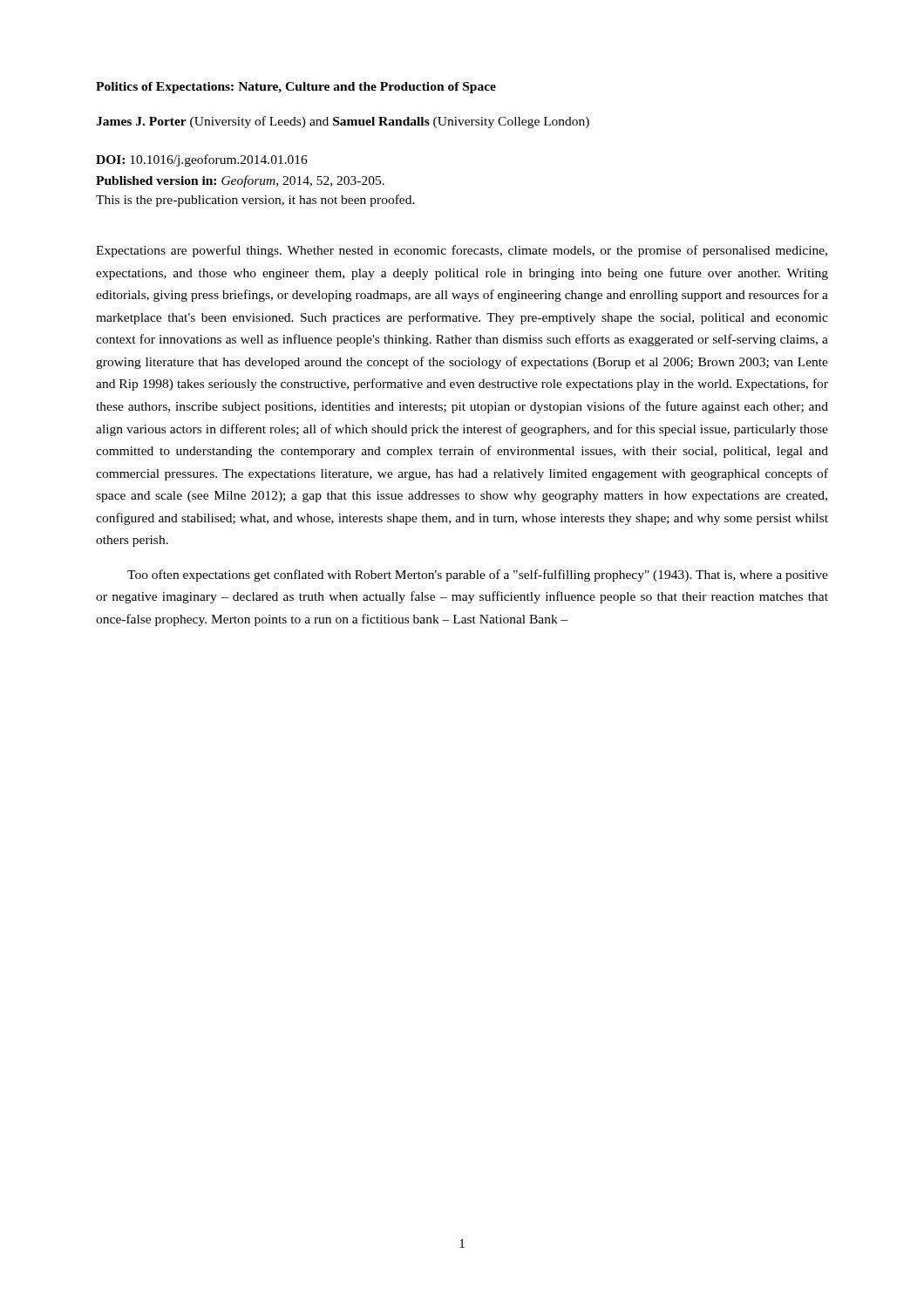Point to the element starting "This is the pre-publication version, it has"

click(x=256, y=199)
